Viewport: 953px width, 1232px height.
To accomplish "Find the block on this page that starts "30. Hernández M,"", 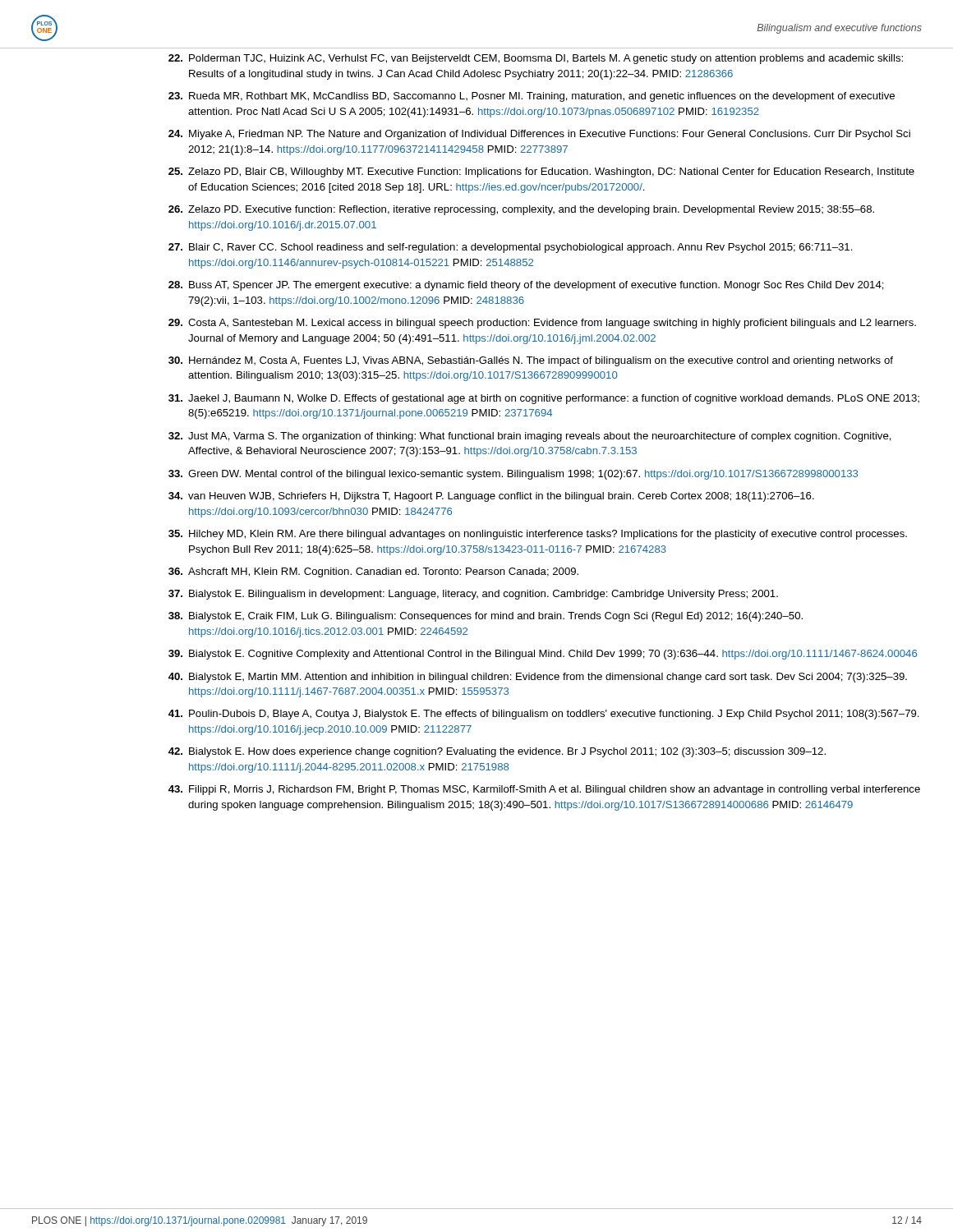I will [541, 368].
